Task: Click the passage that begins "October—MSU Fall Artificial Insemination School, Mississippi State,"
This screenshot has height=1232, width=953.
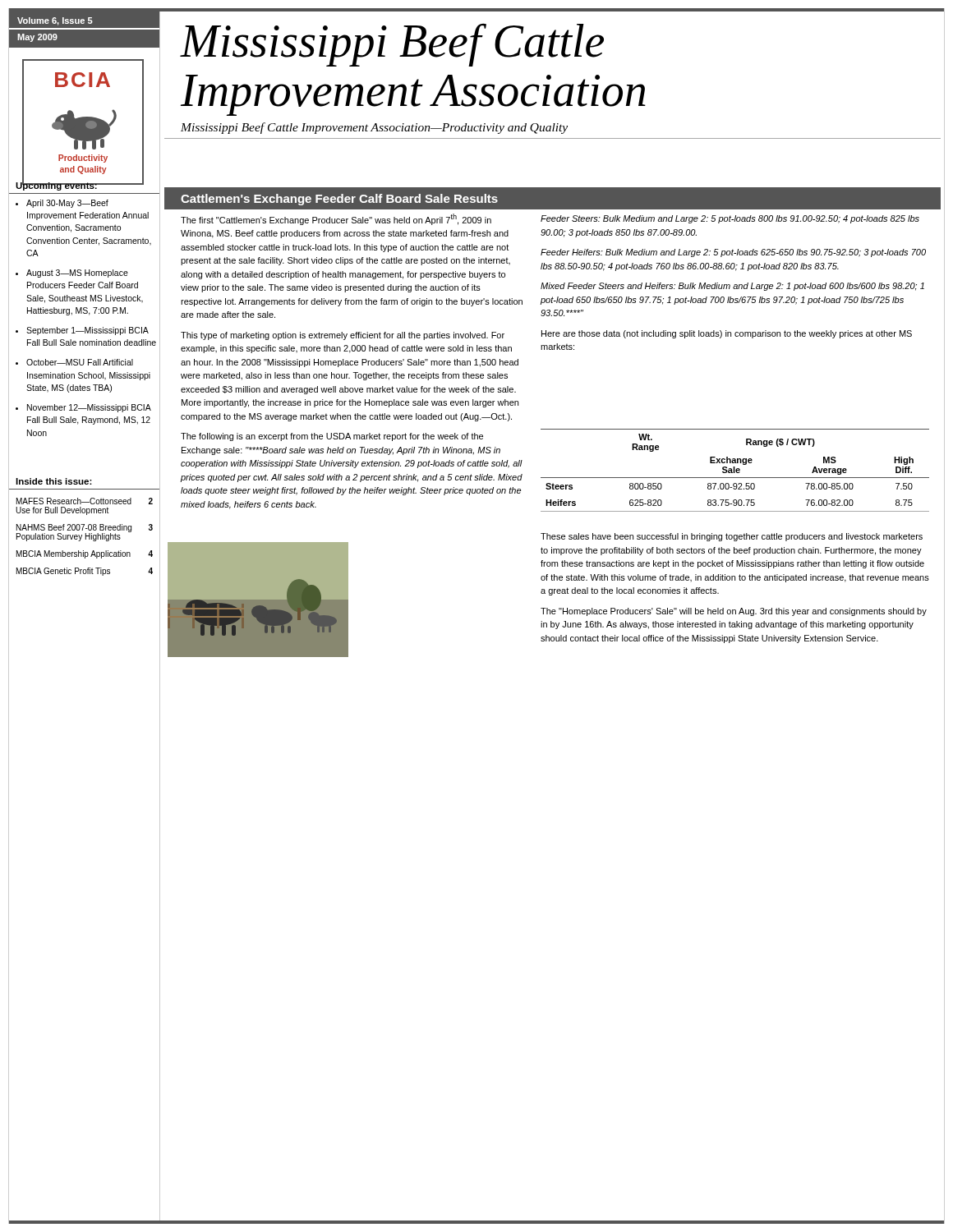Action: [88, 375]
